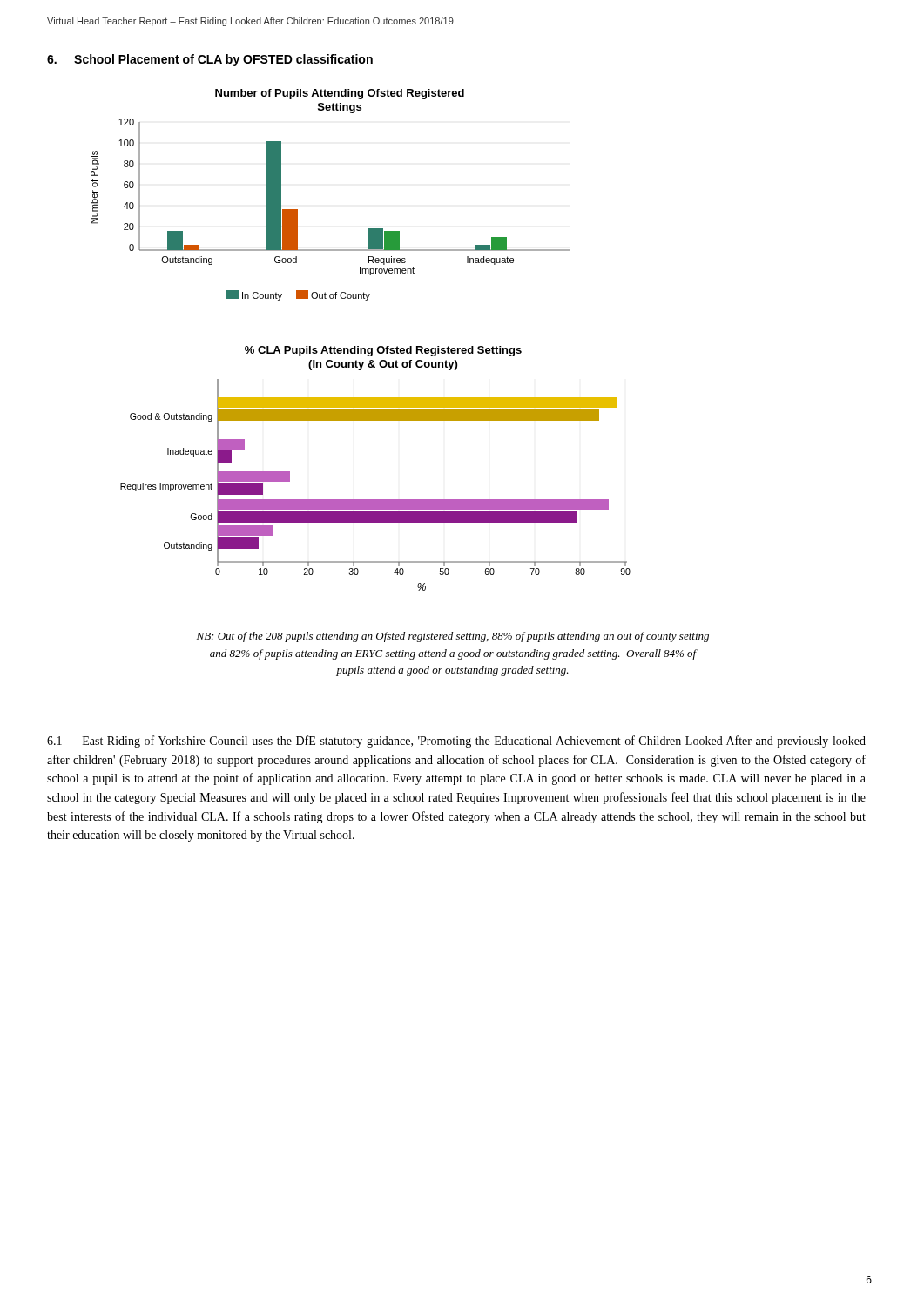Select the section header that says "6. School Placement of CLA"
Image resolution: width=924 pixels, height=1307 pixels.
(x=210, y=59)
